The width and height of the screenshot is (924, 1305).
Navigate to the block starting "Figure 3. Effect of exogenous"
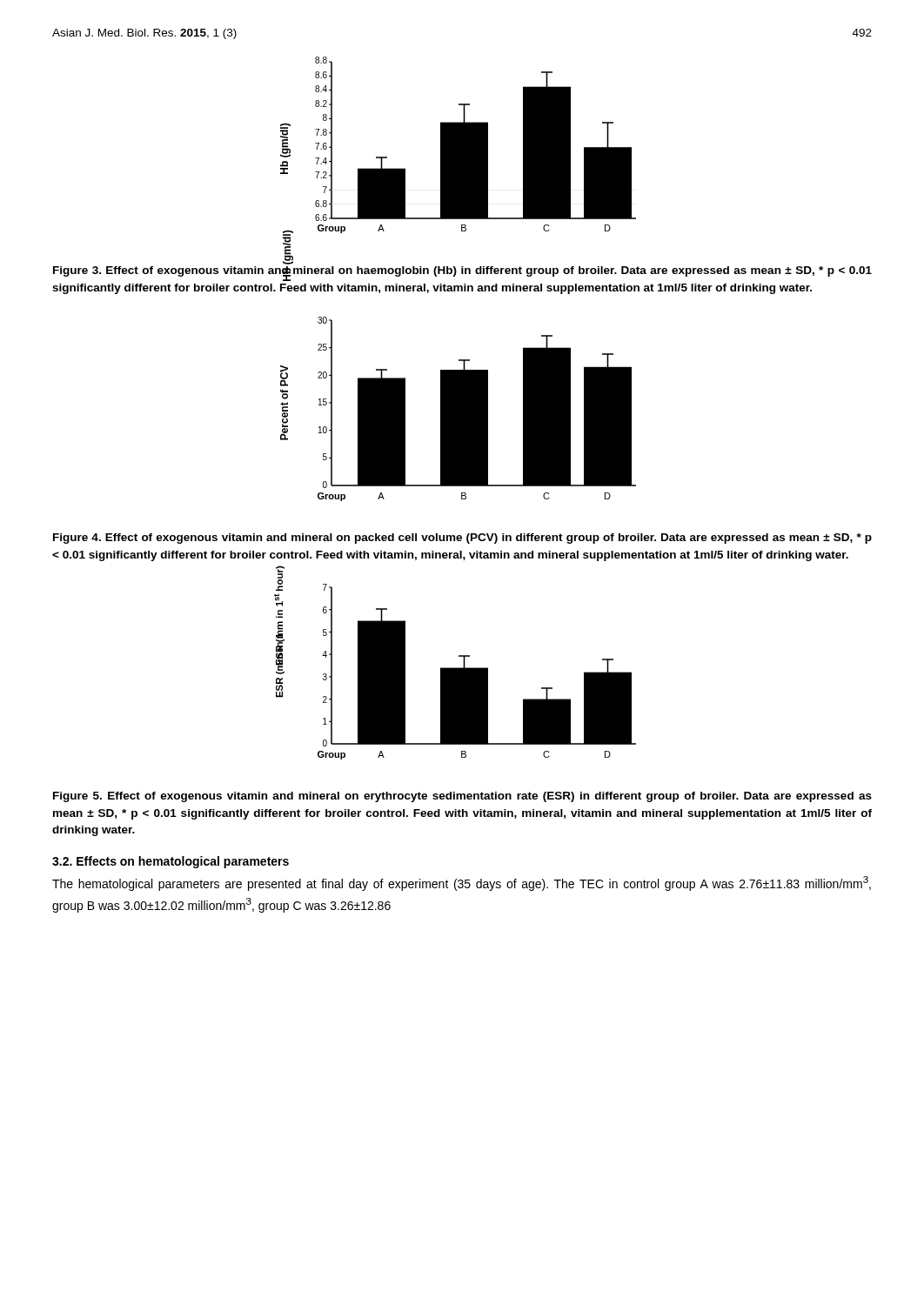click(x=462, y=279)
